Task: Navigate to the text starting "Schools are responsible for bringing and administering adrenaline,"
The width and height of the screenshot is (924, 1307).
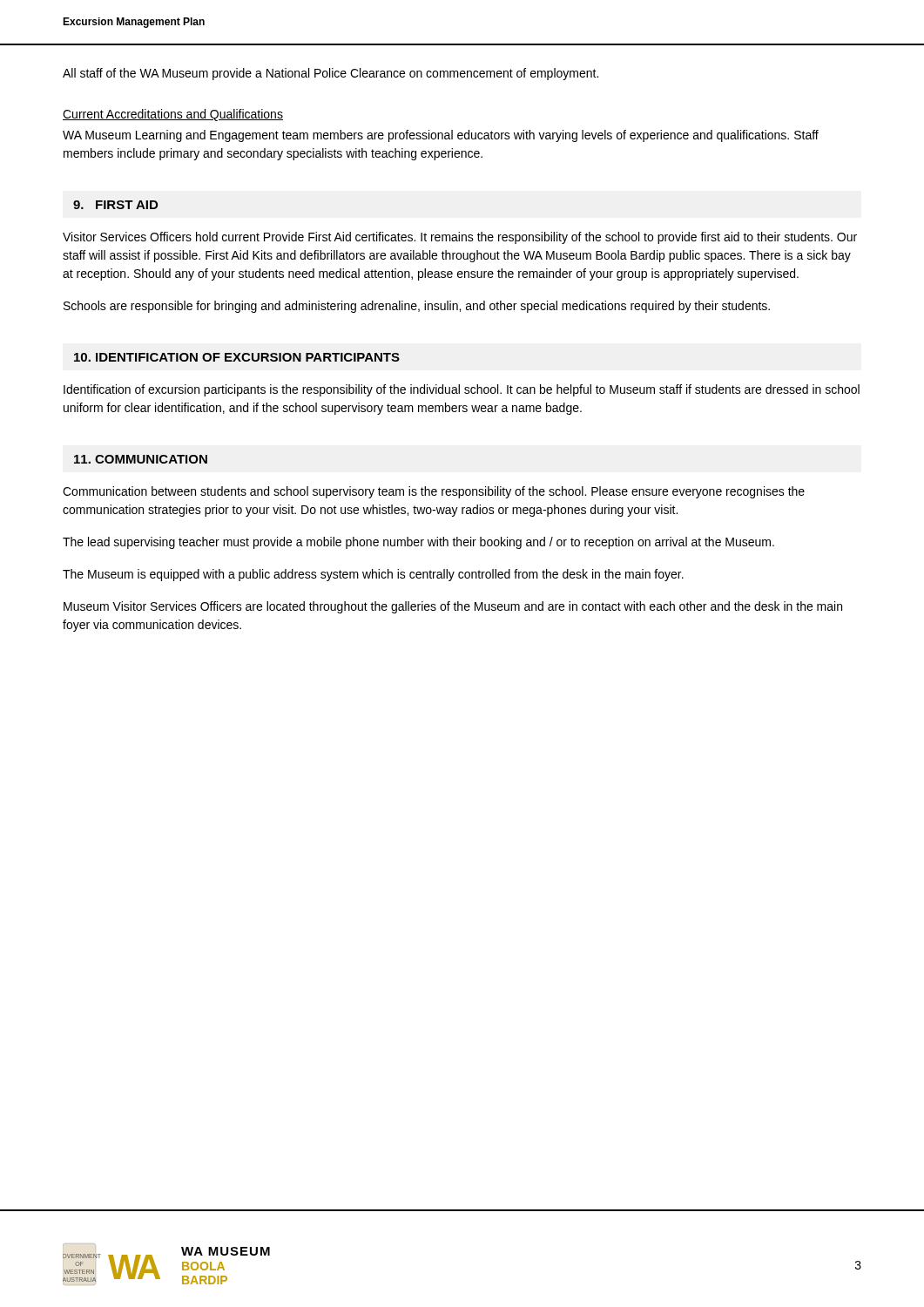Action: [x=417, y=306]
